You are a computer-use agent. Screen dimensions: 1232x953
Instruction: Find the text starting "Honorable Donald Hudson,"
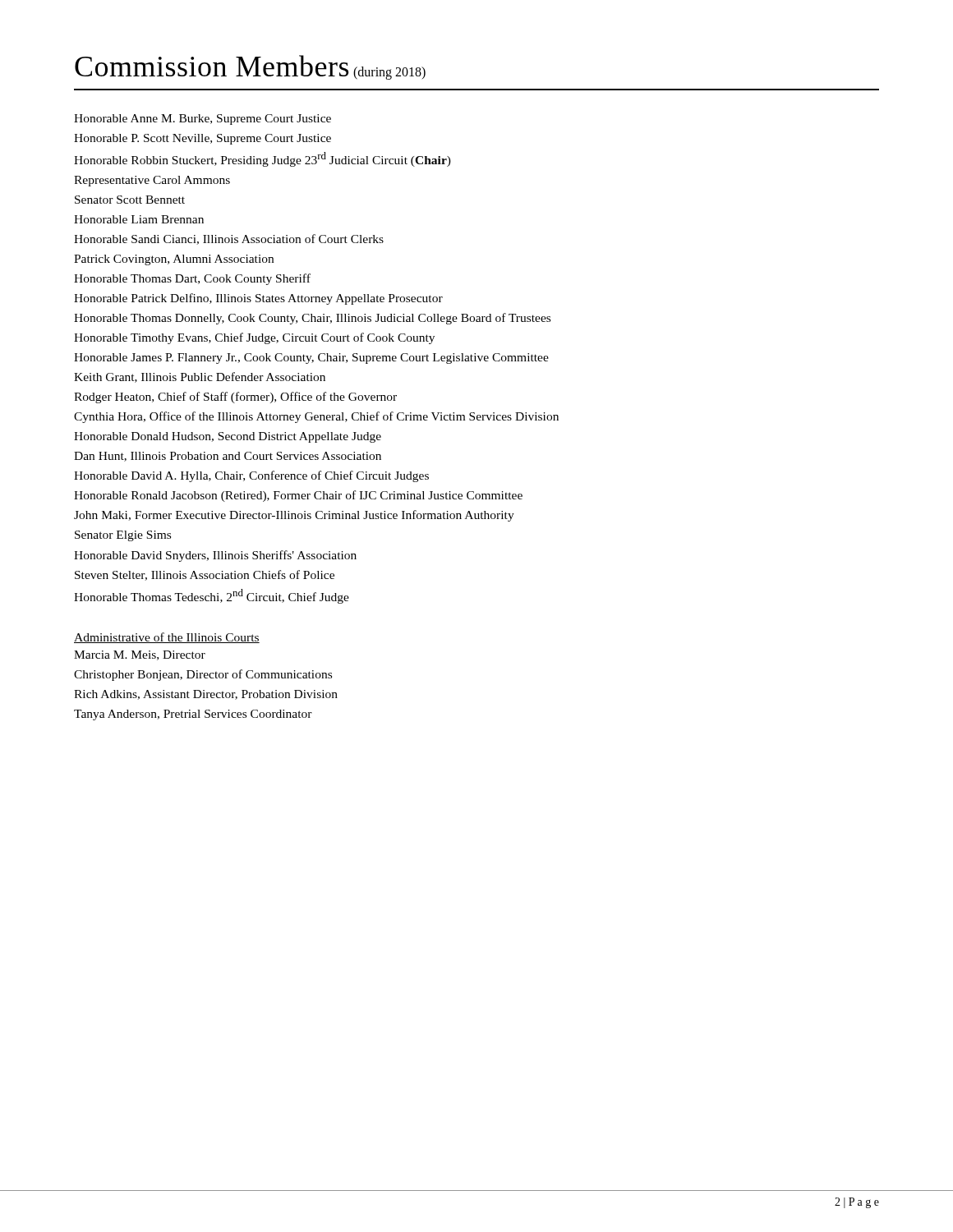(x=228, y=437)
